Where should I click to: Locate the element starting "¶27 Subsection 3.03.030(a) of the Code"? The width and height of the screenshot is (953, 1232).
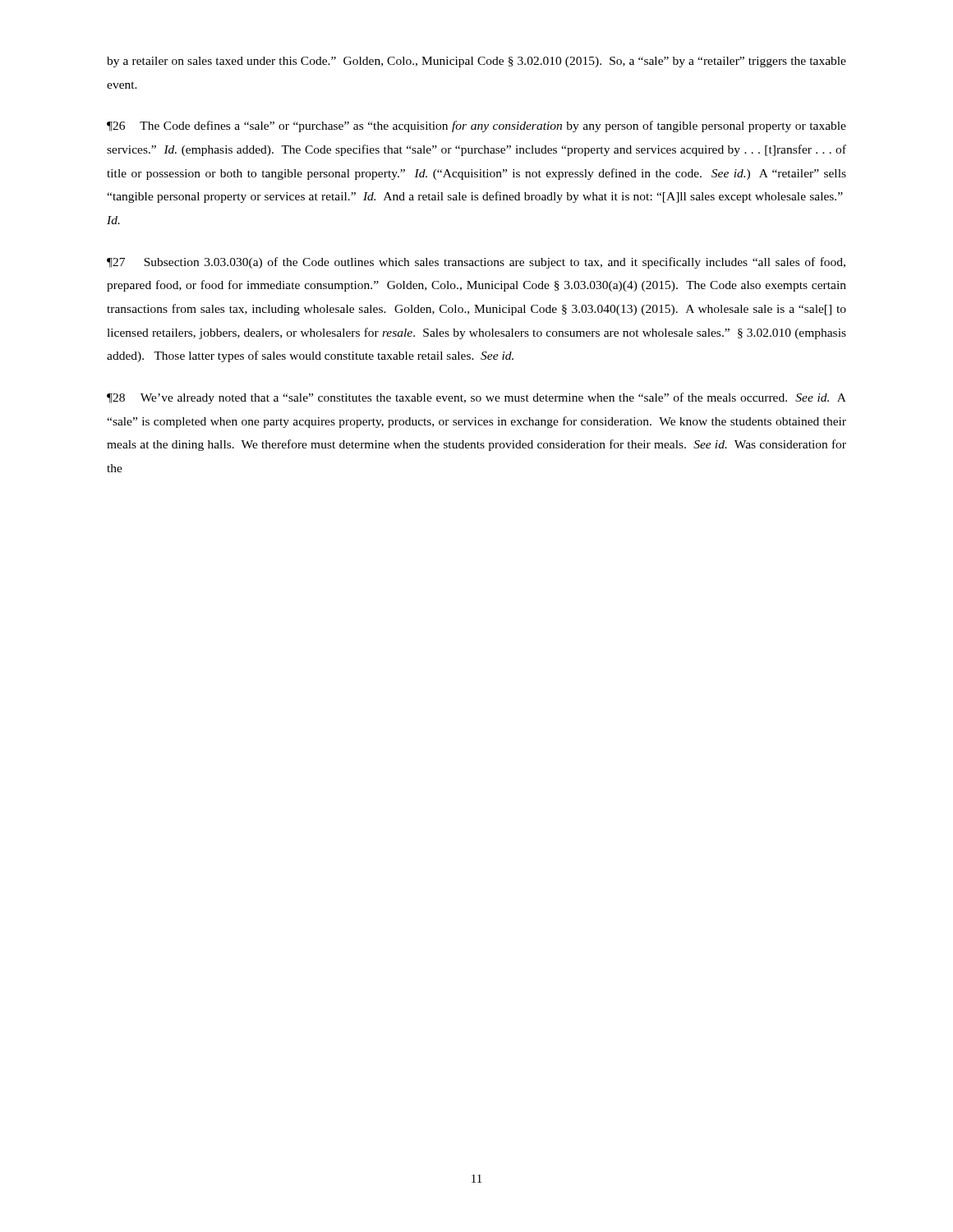point(476,309)
